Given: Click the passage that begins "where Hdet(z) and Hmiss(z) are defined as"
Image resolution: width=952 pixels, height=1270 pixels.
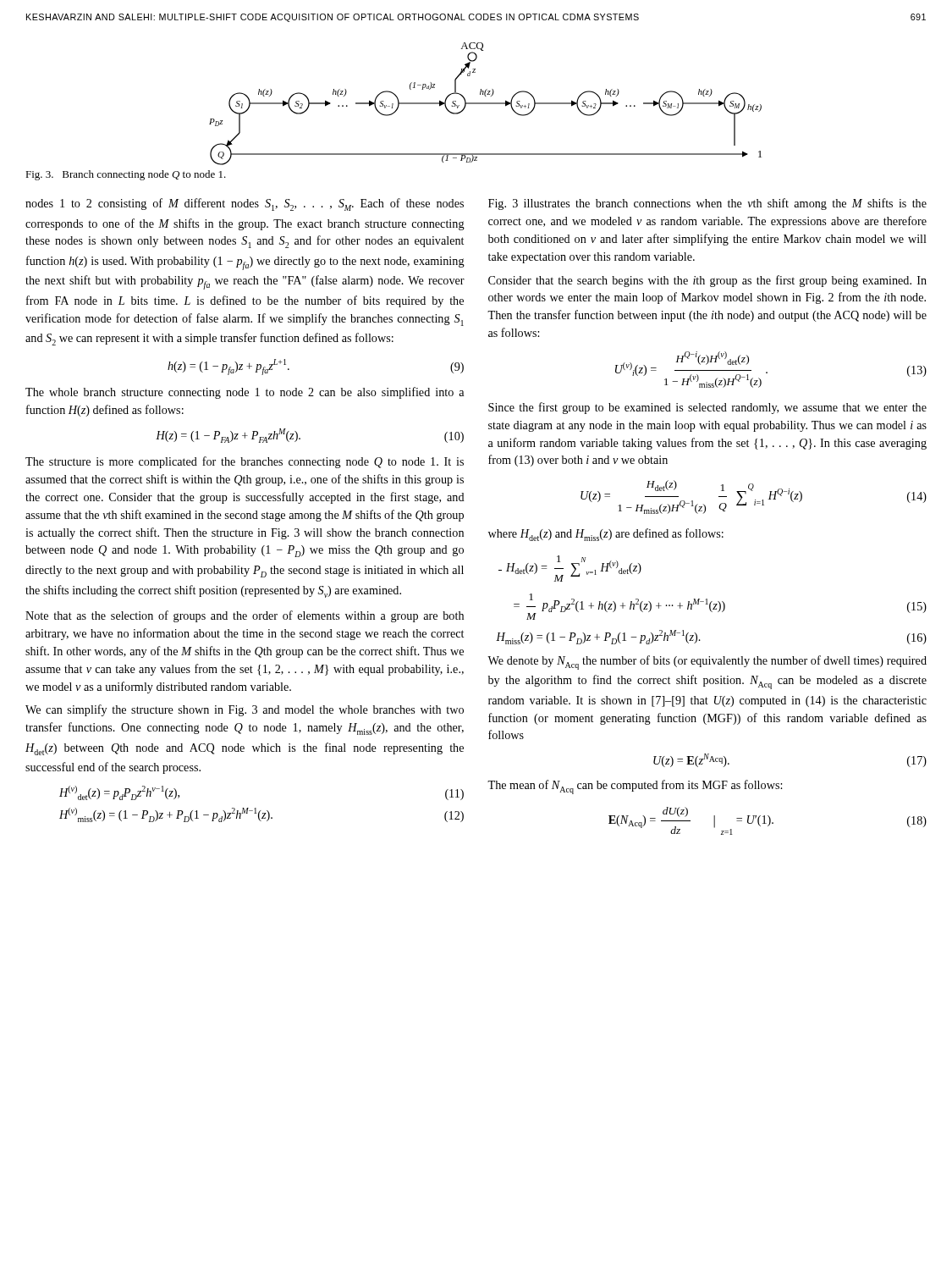Looking at the screenshot, I should click(x=707, y=534).
